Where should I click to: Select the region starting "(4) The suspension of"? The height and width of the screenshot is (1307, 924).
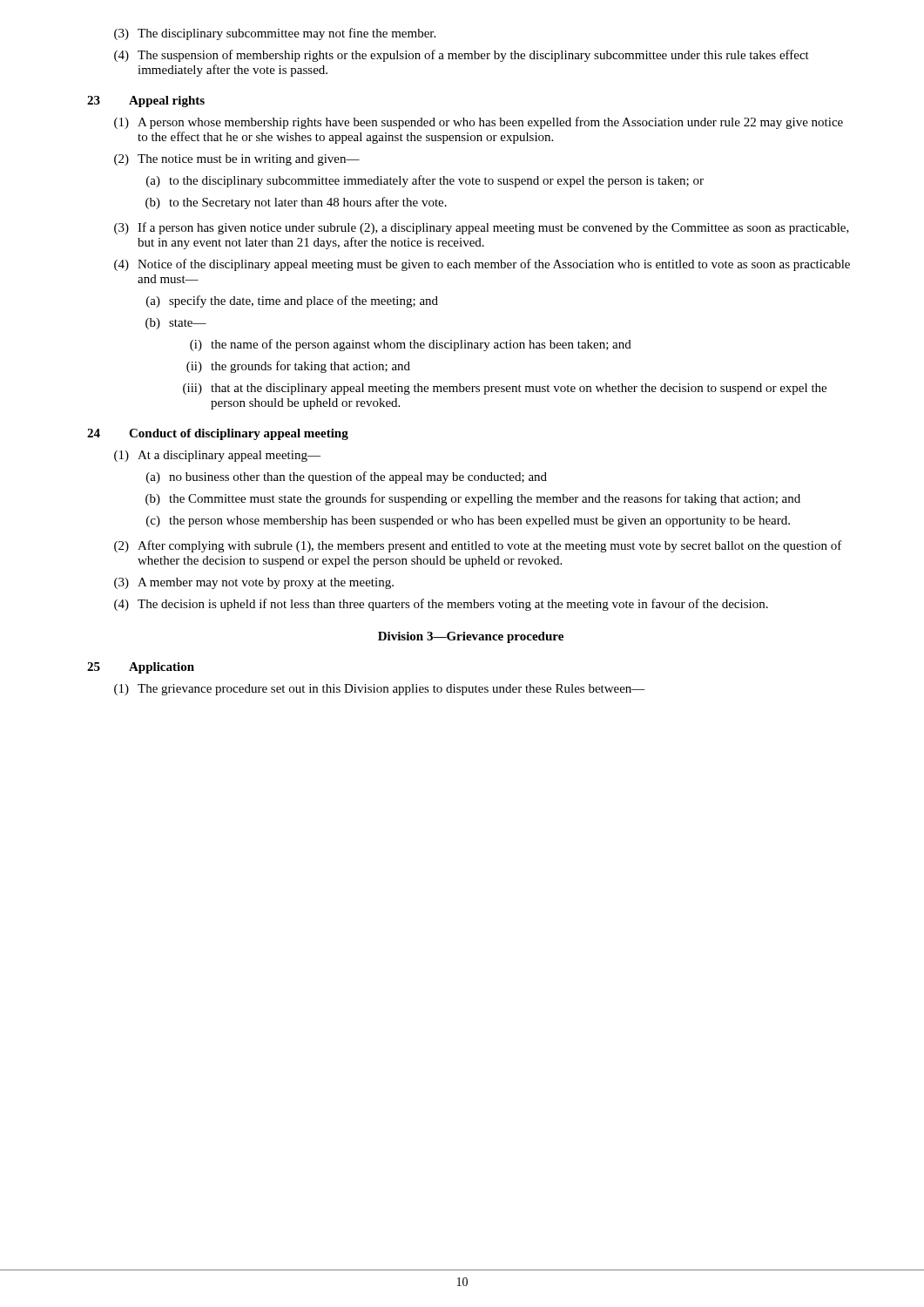point(471,63)
